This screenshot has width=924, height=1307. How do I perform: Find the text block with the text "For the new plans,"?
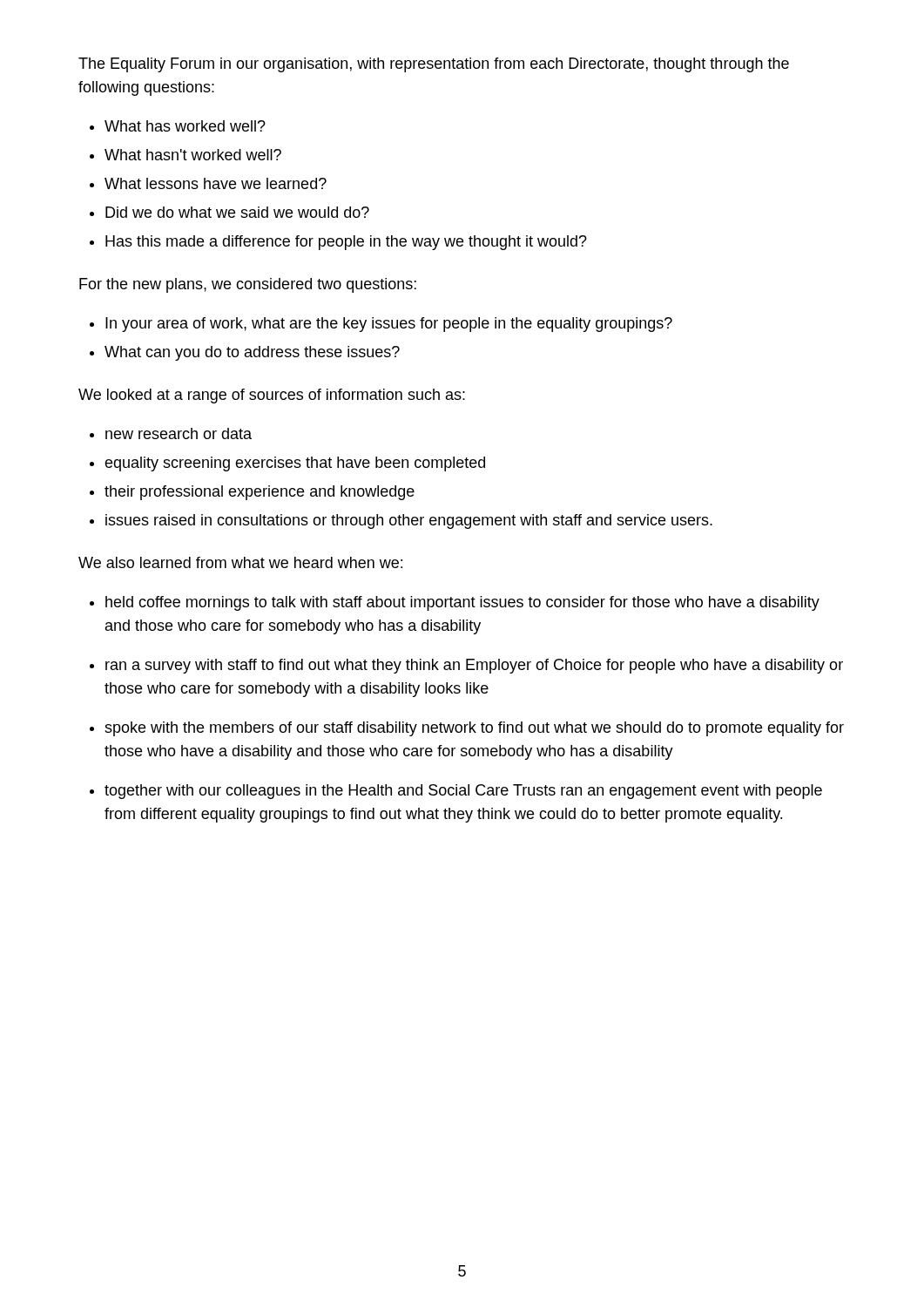248,284
